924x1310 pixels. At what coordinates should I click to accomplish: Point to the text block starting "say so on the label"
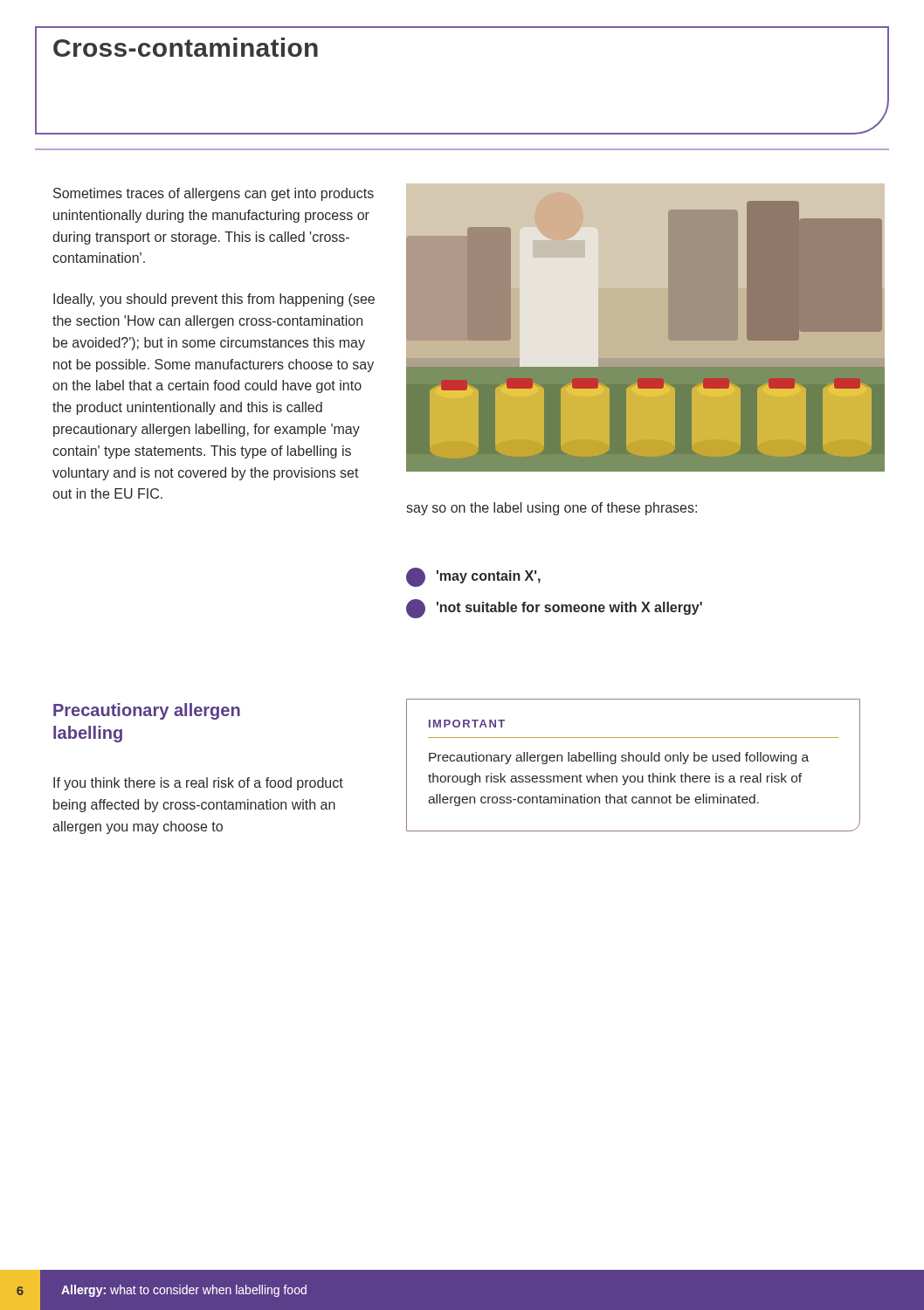633,509
